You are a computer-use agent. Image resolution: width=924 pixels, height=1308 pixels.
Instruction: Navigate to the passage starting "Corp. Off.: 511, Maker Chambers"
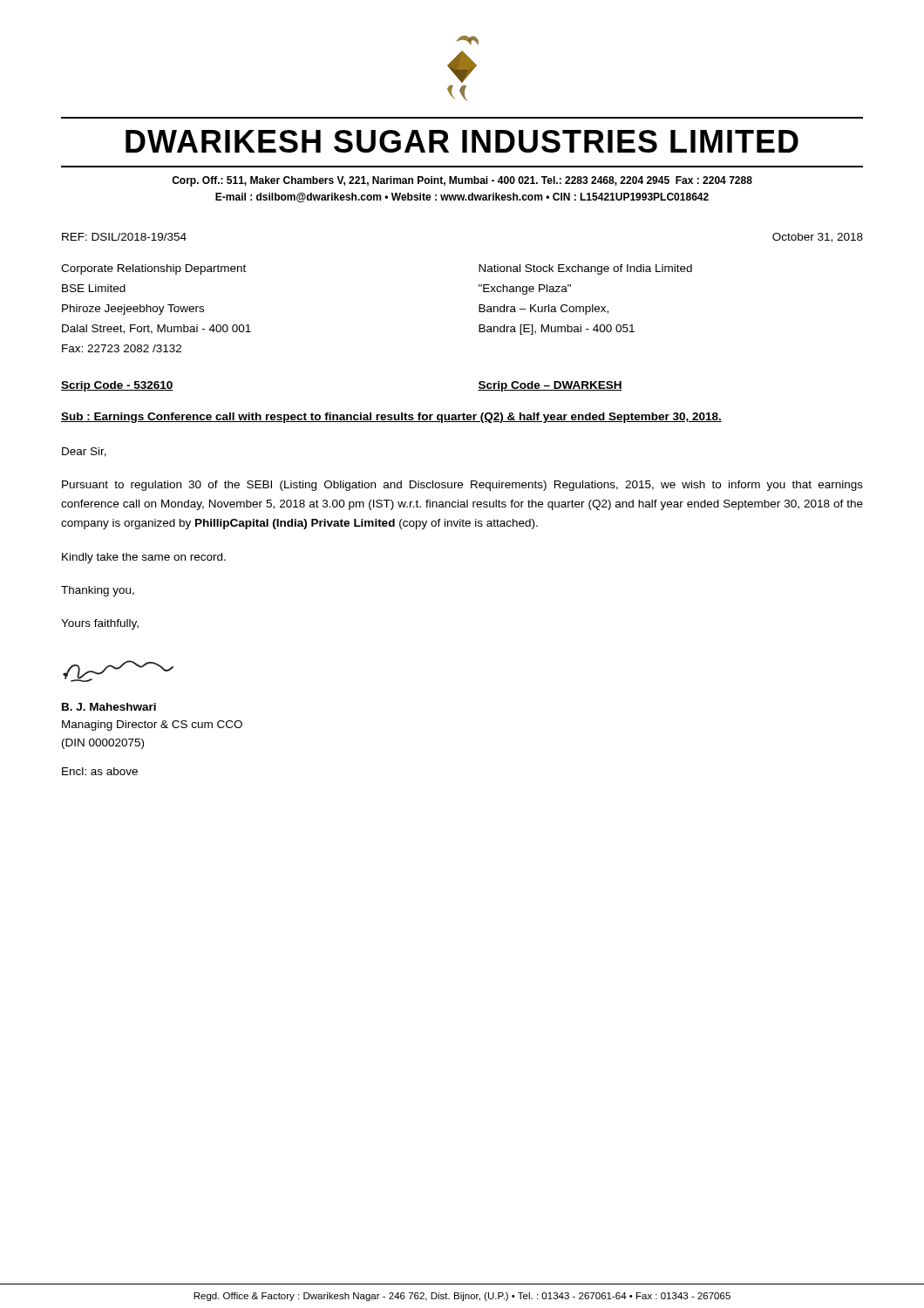(462, 189)
